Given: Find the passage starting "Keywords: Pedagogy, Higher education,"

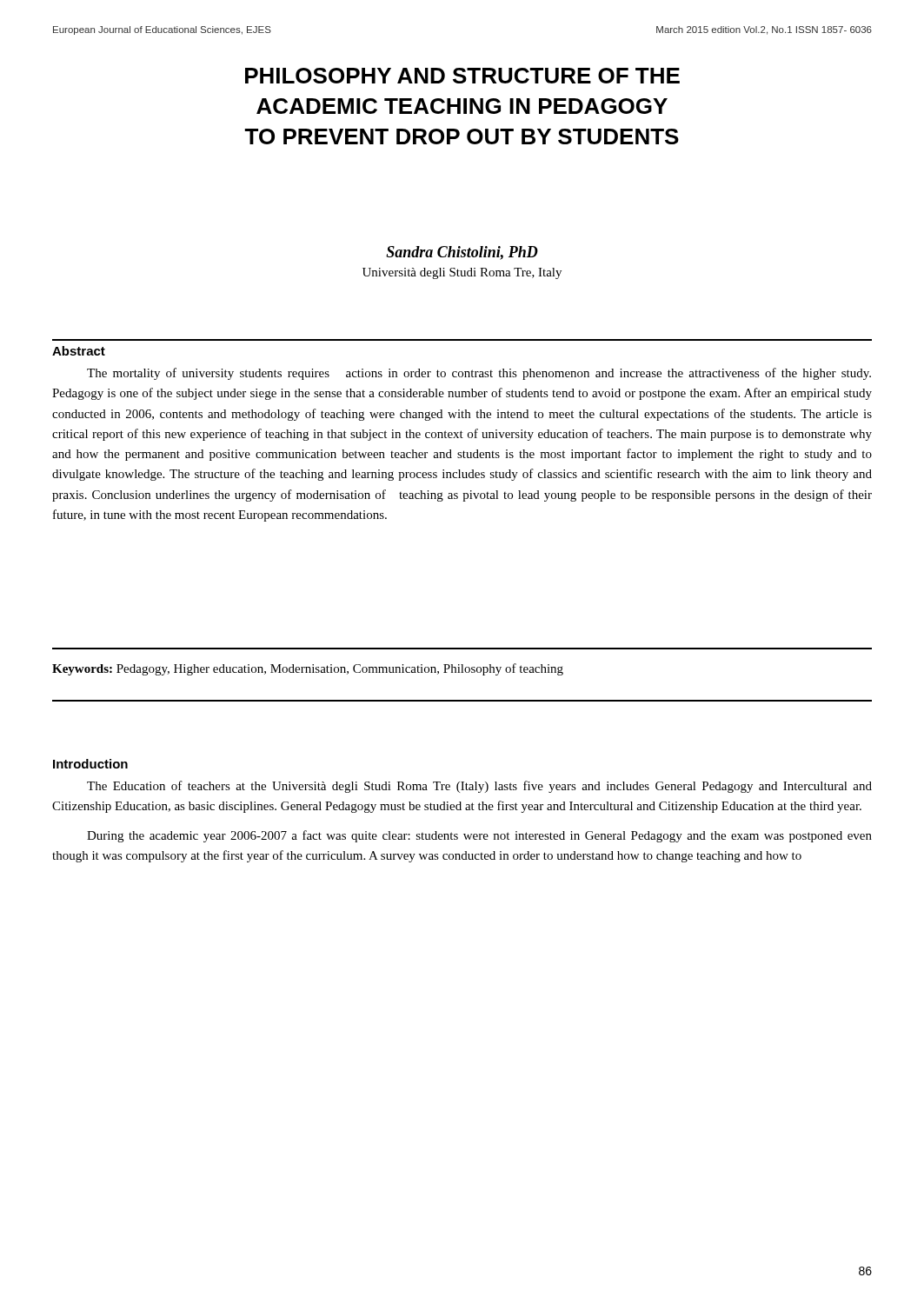Looking at the screenshot, I should [x=462, y=669].
